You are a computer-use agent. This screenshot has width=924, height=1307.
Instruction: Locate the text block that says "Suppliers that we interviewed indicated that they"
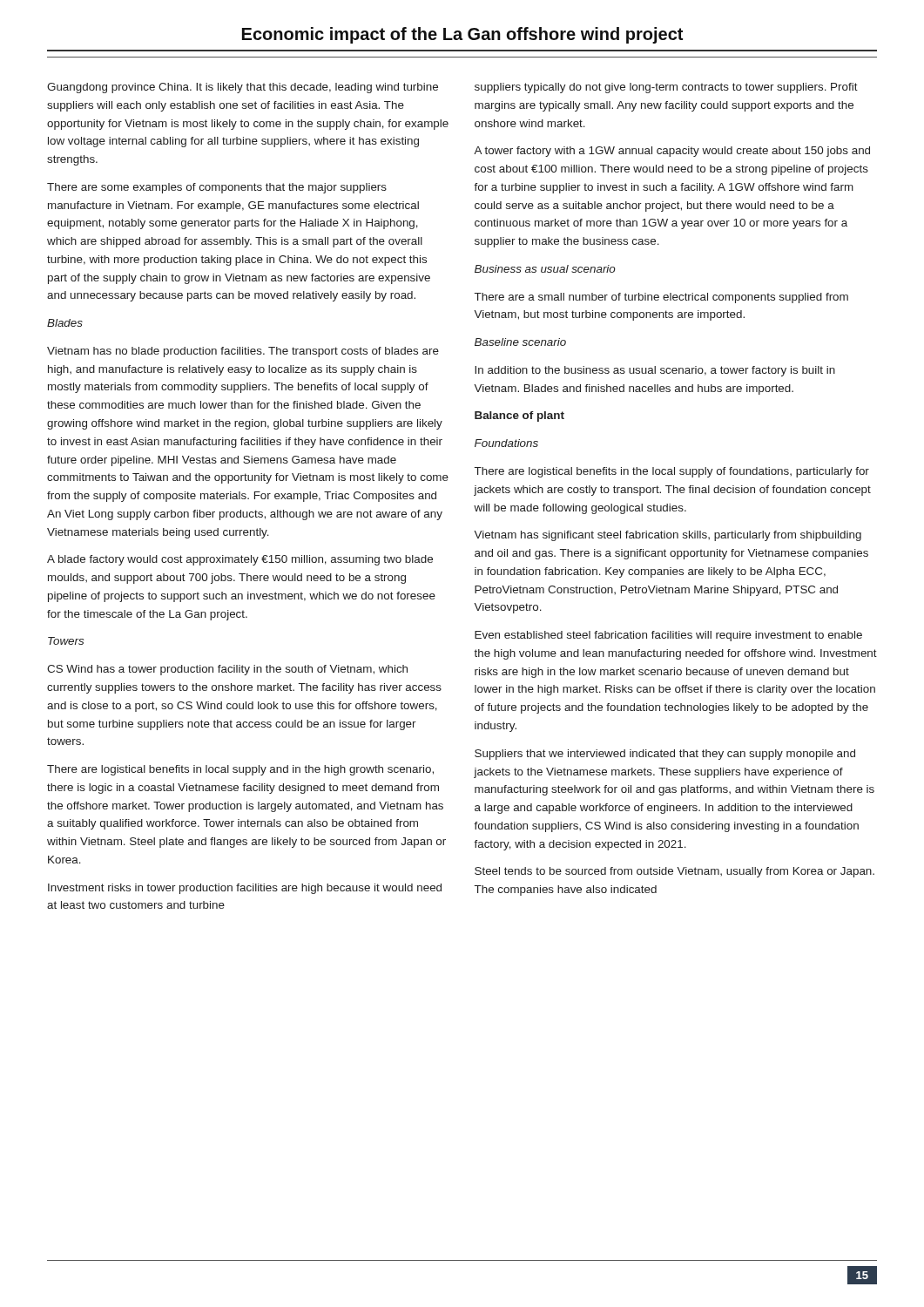coord(676,799)
